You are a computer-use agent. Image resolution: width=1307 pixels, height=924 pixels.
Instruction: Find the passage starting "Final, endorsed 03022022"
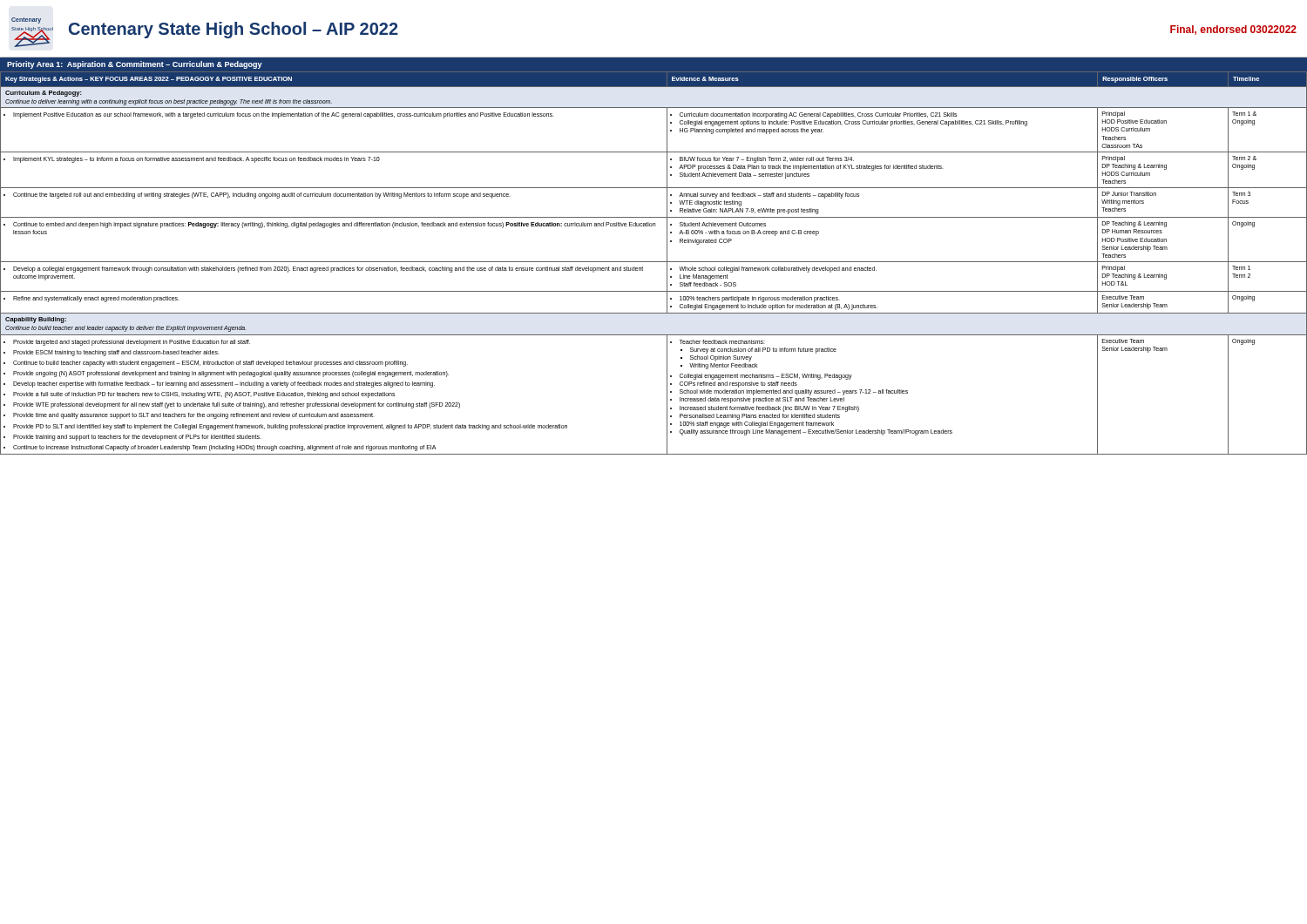coord(1233,29)
